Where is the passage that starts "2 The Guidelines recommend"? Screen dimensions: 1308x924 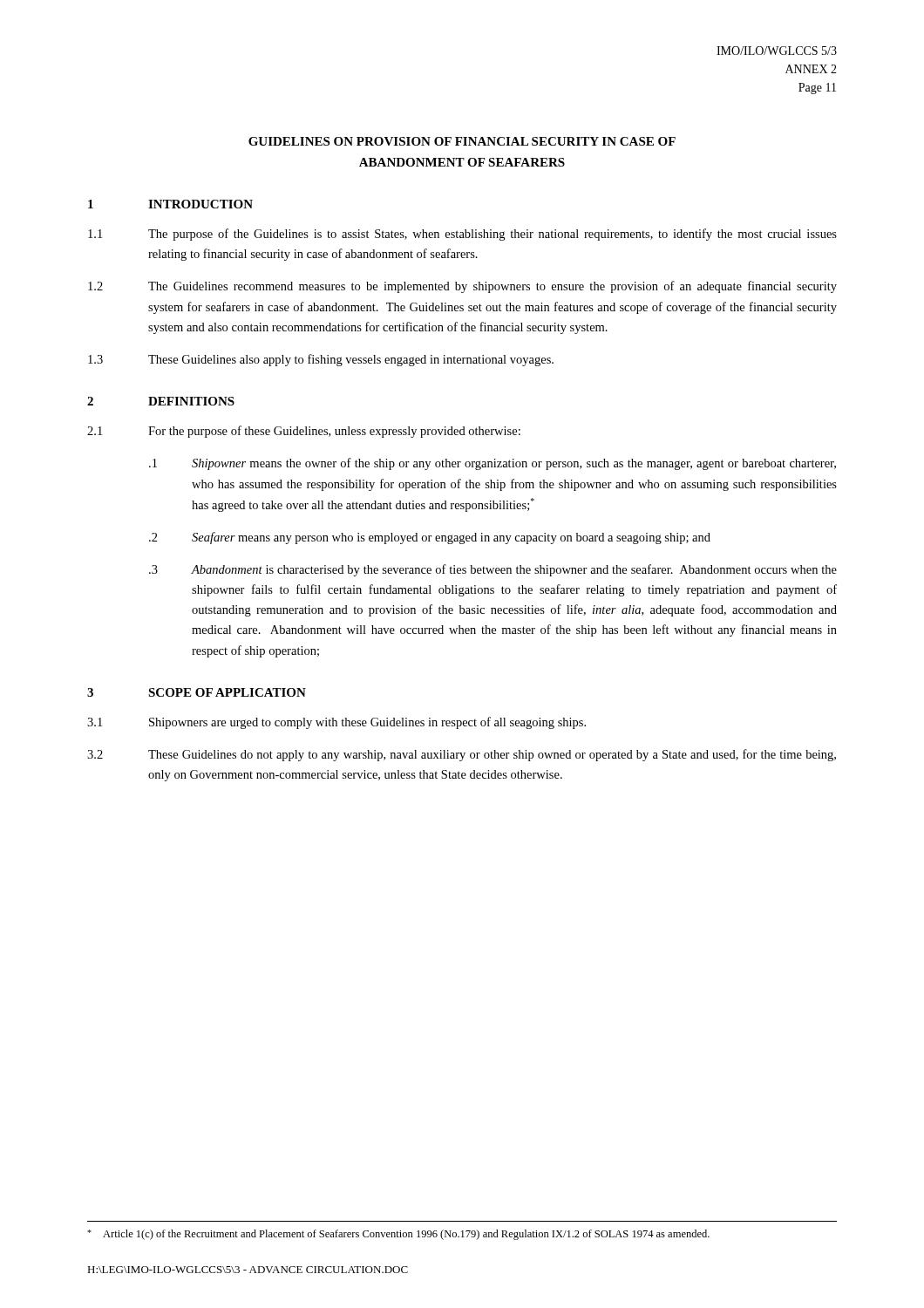[x=462, y=307]
